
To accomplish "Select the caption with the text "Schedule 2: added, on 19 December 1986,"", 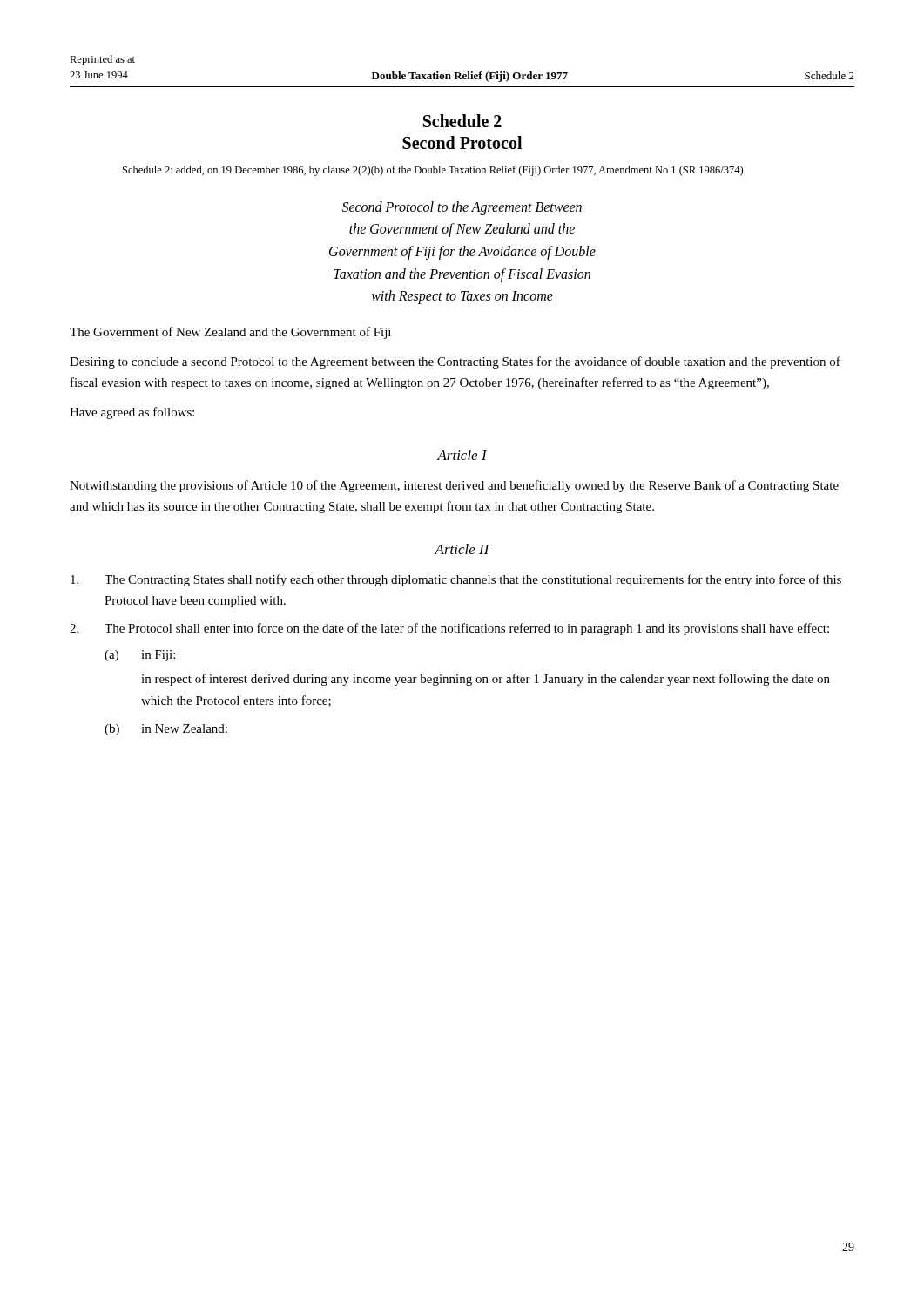I will pyautogui.click(x=434, y=170).
